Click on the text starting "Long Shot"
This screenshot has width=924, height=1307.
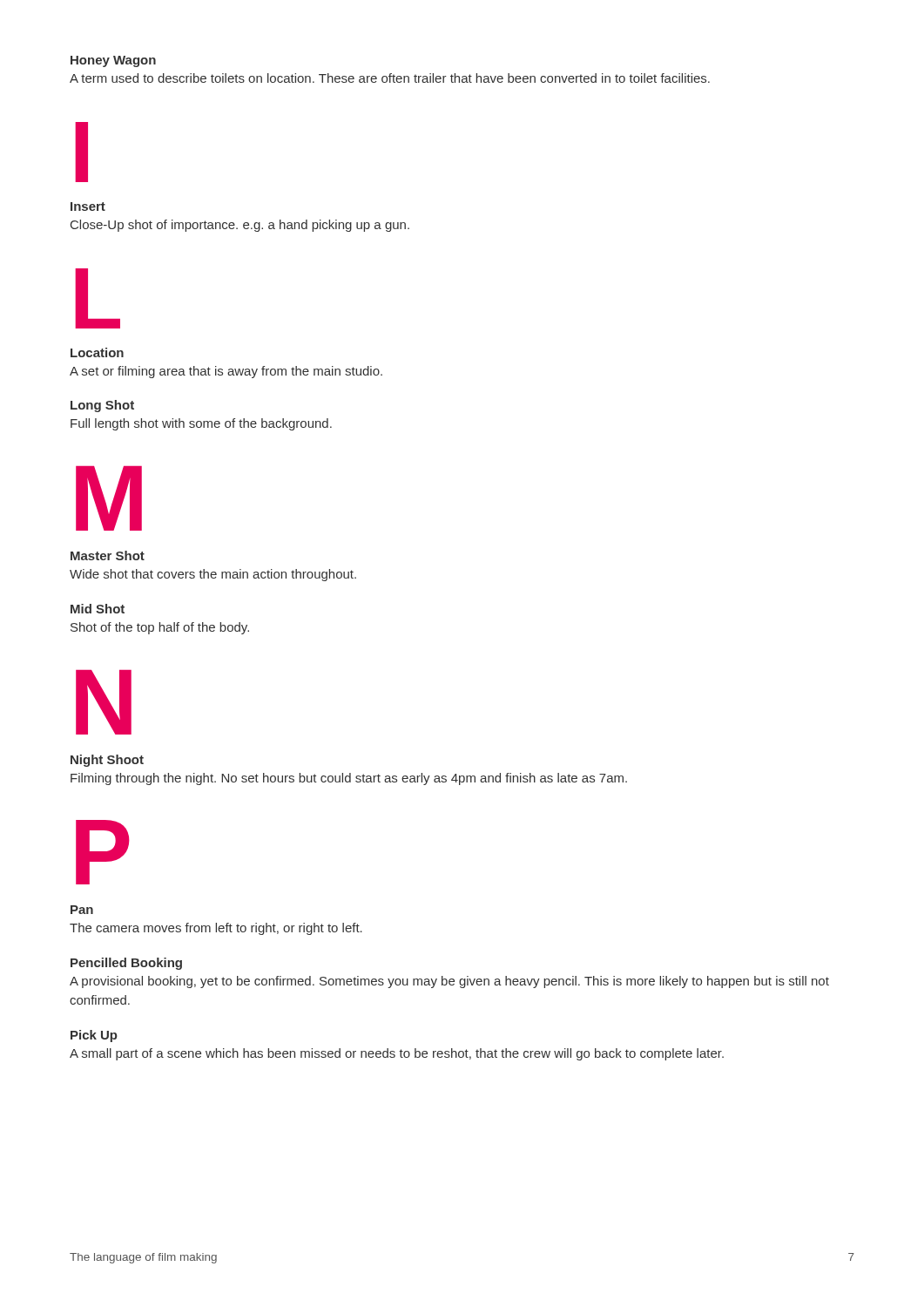coord(102,406)
